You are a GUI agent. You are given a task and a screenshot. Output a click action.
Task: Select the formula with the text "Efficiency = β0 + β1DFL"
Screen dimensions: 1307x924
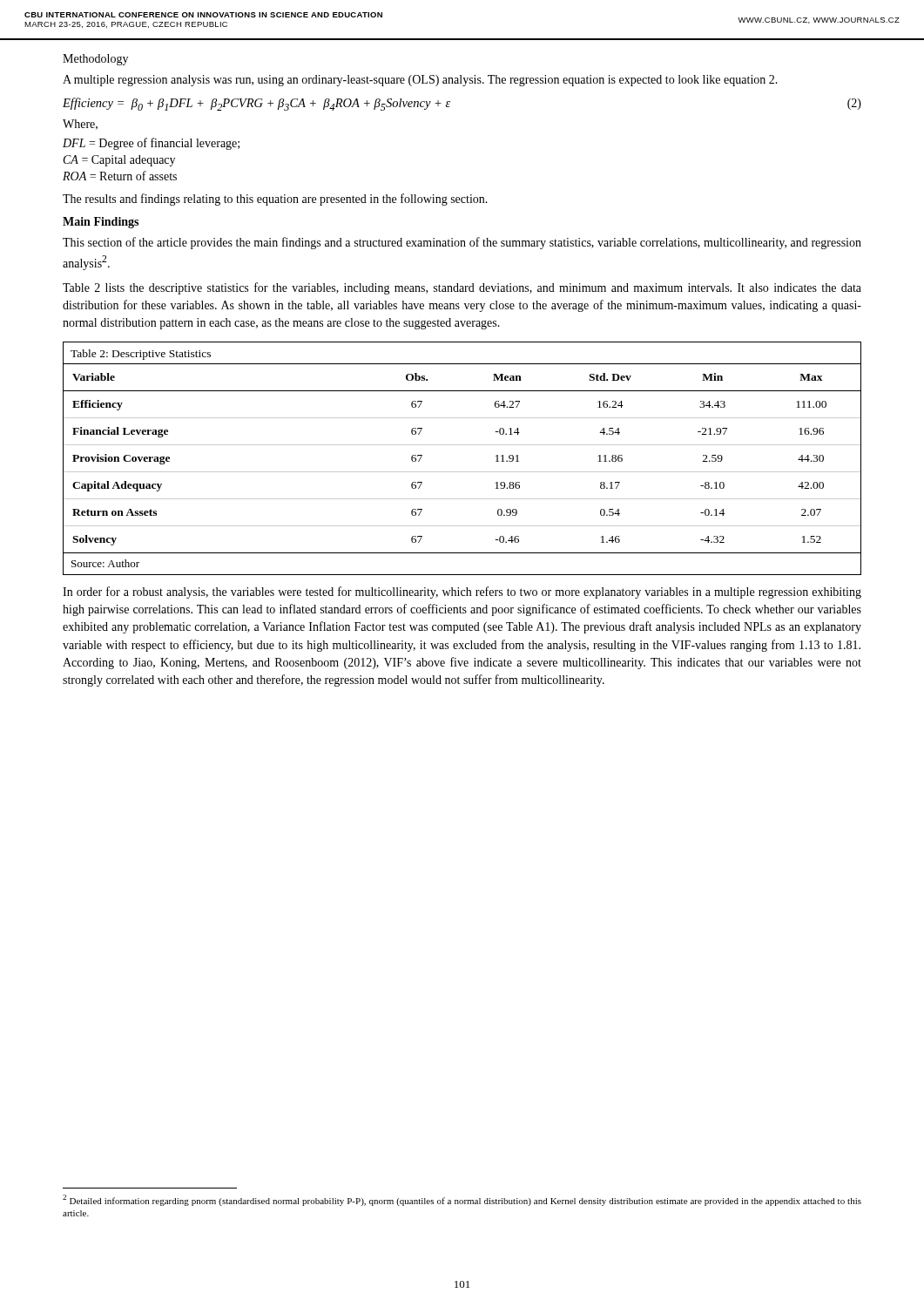click(260, 103)
